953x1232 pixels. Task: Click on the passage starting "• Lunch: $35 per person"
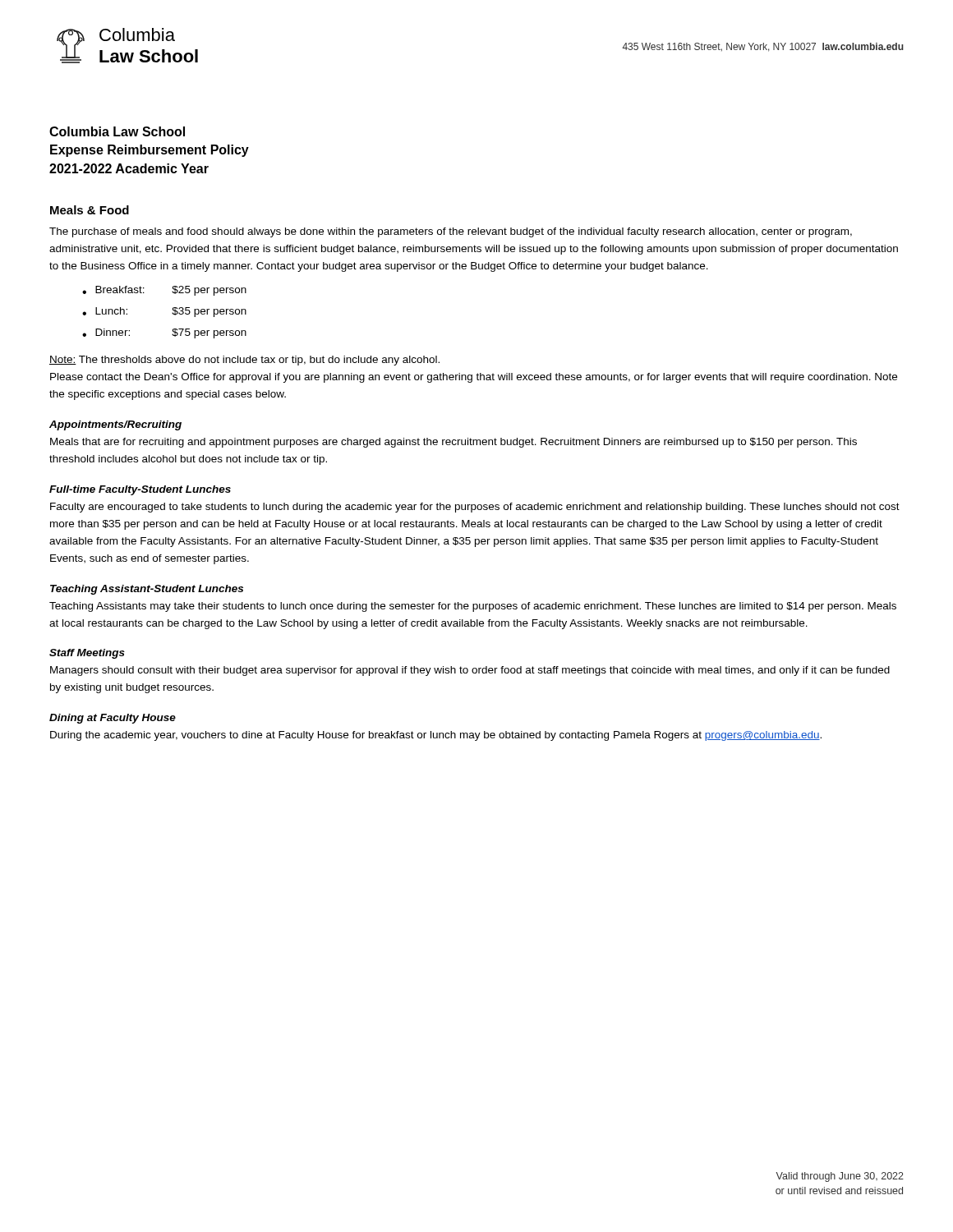pyautogui.click(x=164, y=313)
